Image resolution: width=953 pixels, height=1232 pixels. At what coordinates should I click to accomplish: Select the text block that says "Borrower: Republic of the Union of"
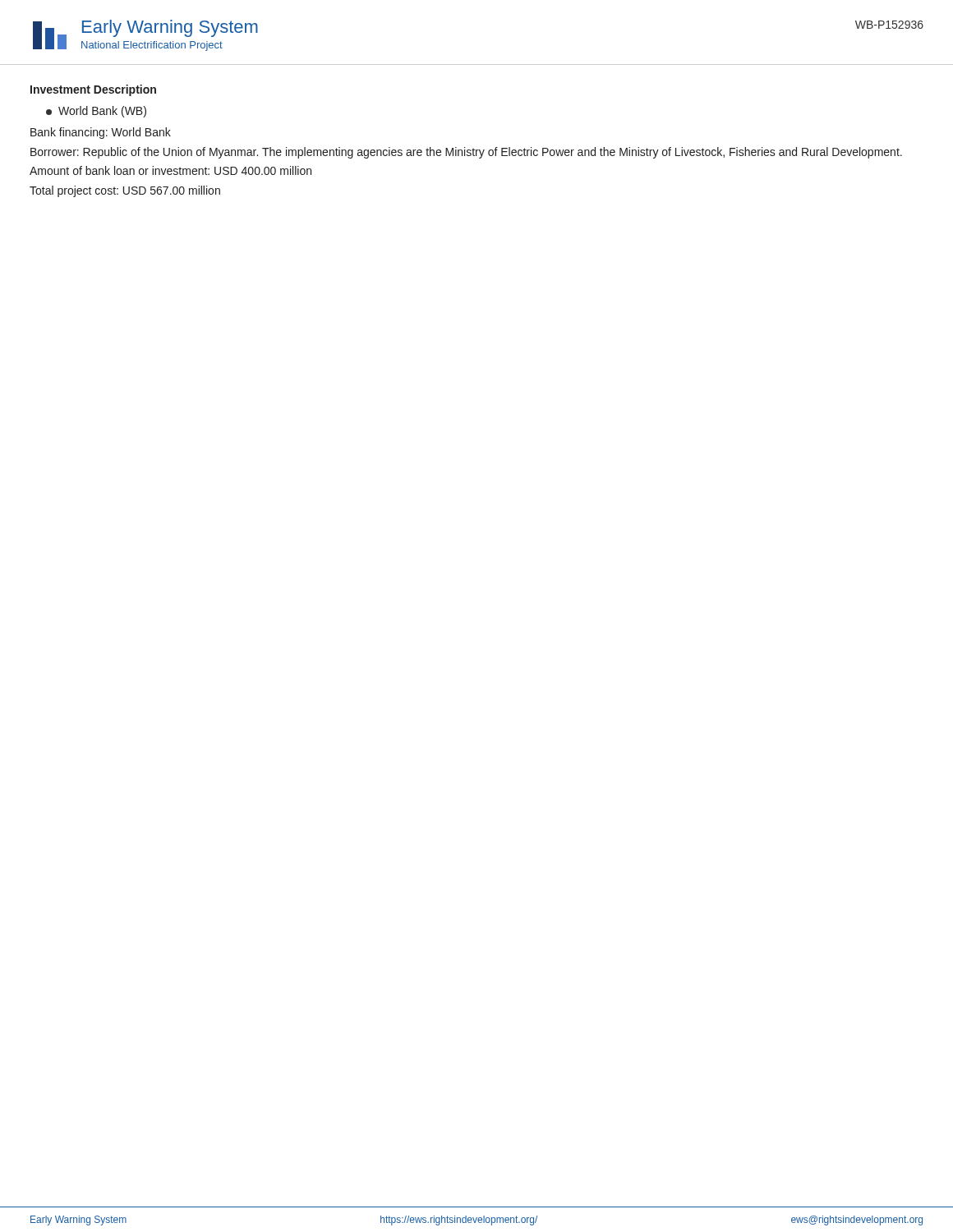(x=466, y=152)
